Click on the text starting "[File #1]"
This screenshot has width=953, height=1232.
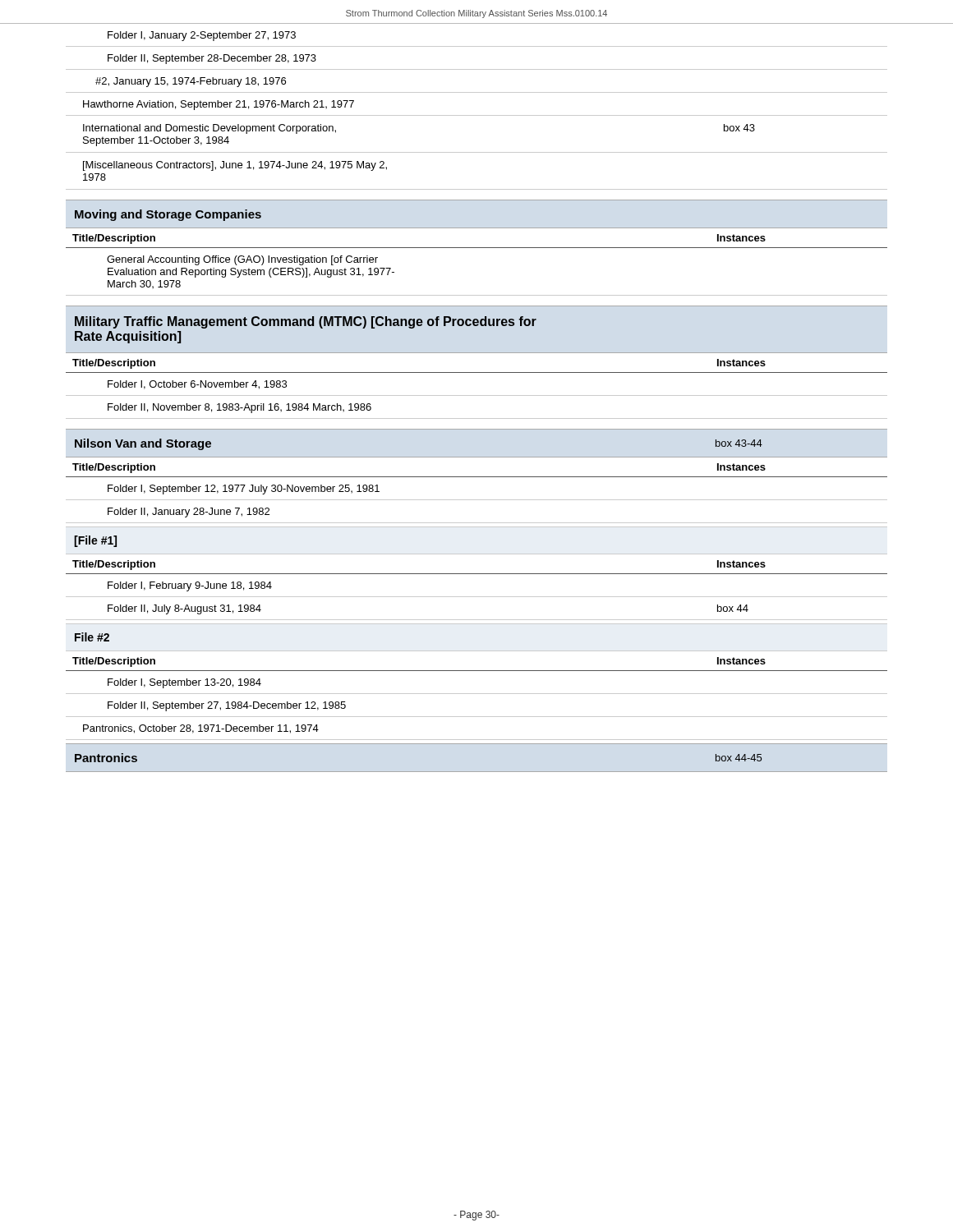tap(96, 540)
